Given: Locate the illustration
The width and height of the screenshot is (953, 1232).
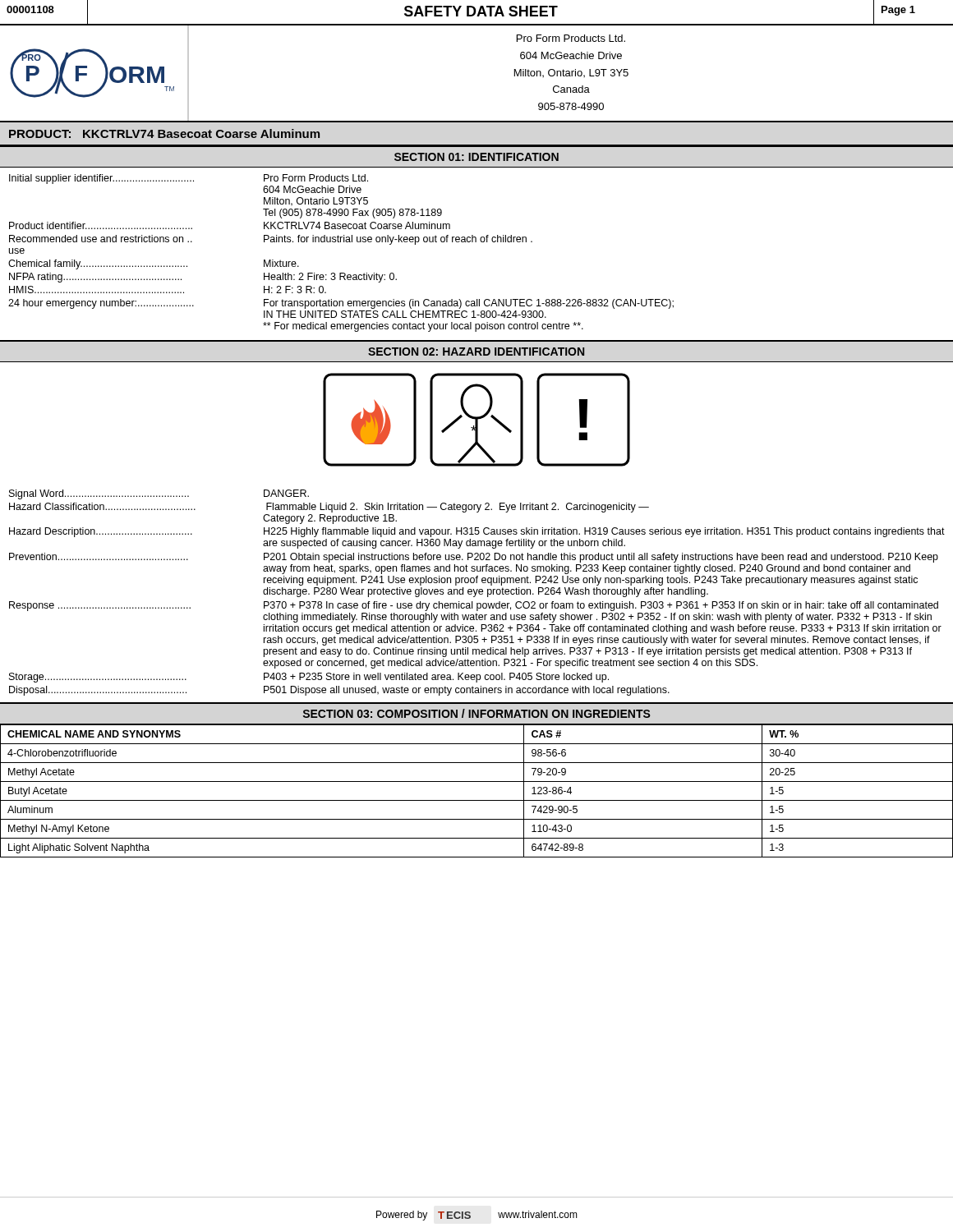Looking at the screenshot, I should (476, 423).
